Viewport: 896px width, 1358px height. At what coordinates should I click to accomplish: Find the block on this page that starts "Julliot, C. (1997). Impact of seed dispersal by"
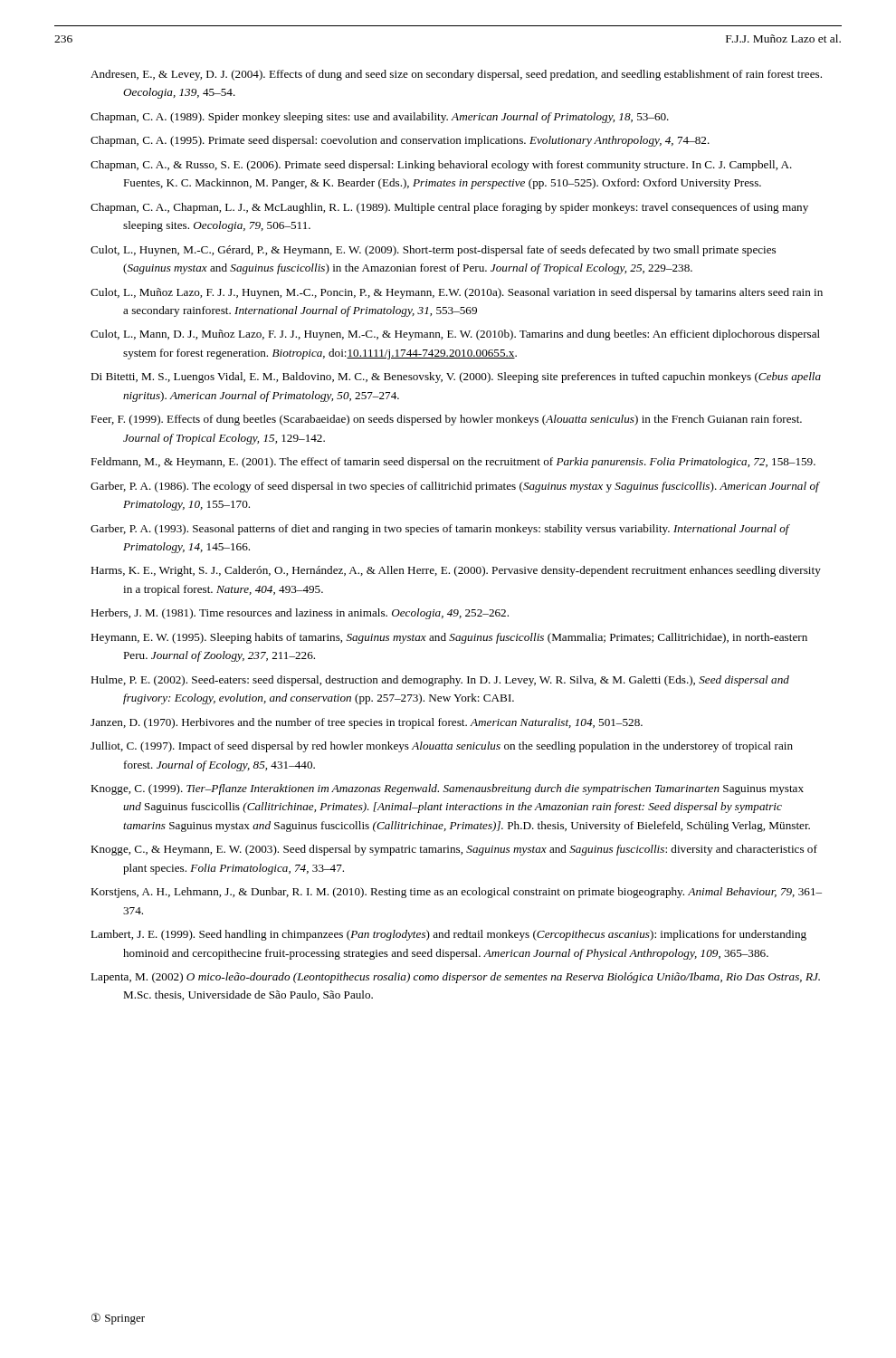[x=442, y=755]
